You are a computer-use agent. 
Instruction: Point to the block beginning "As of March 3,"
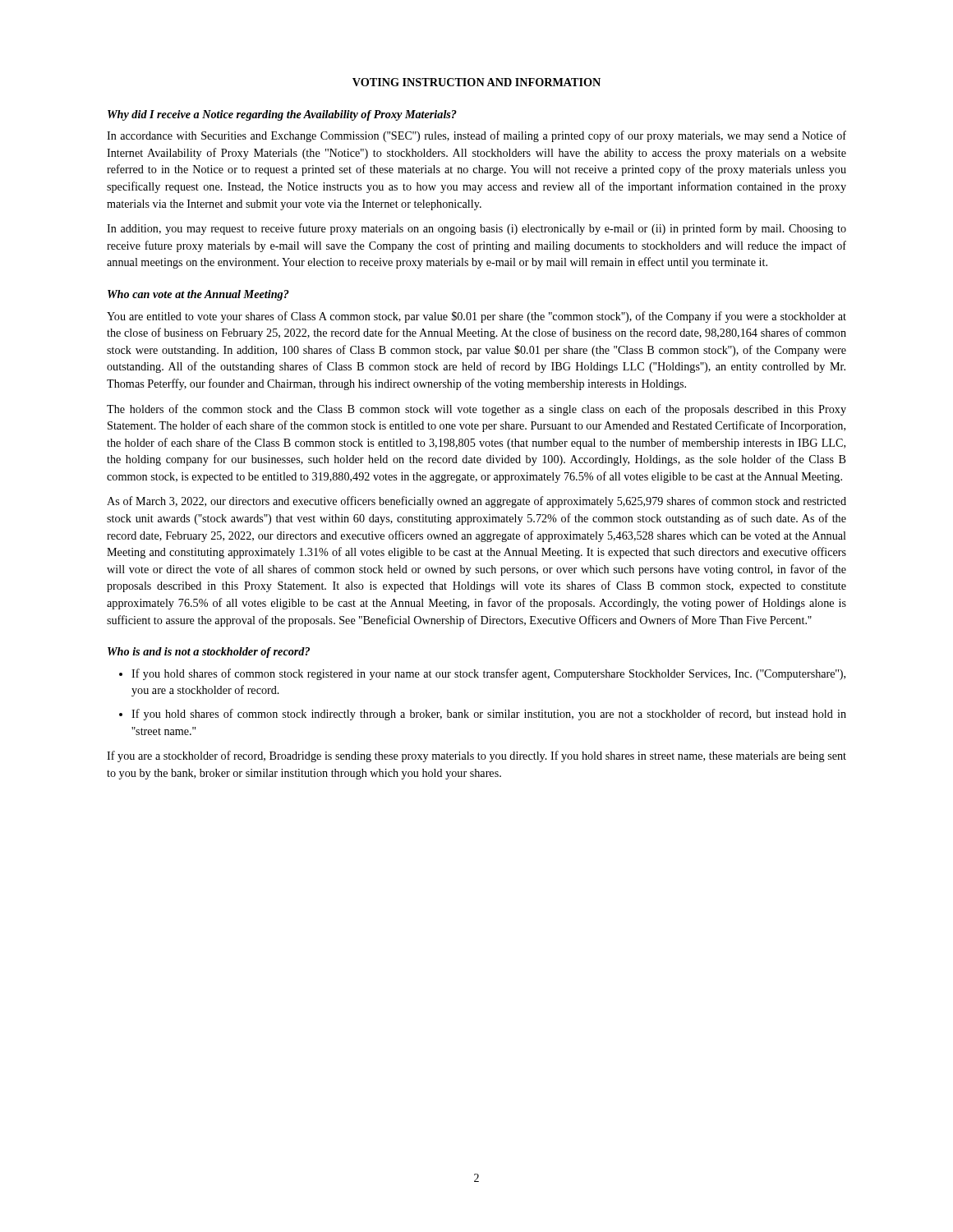[x=476, y=561]
